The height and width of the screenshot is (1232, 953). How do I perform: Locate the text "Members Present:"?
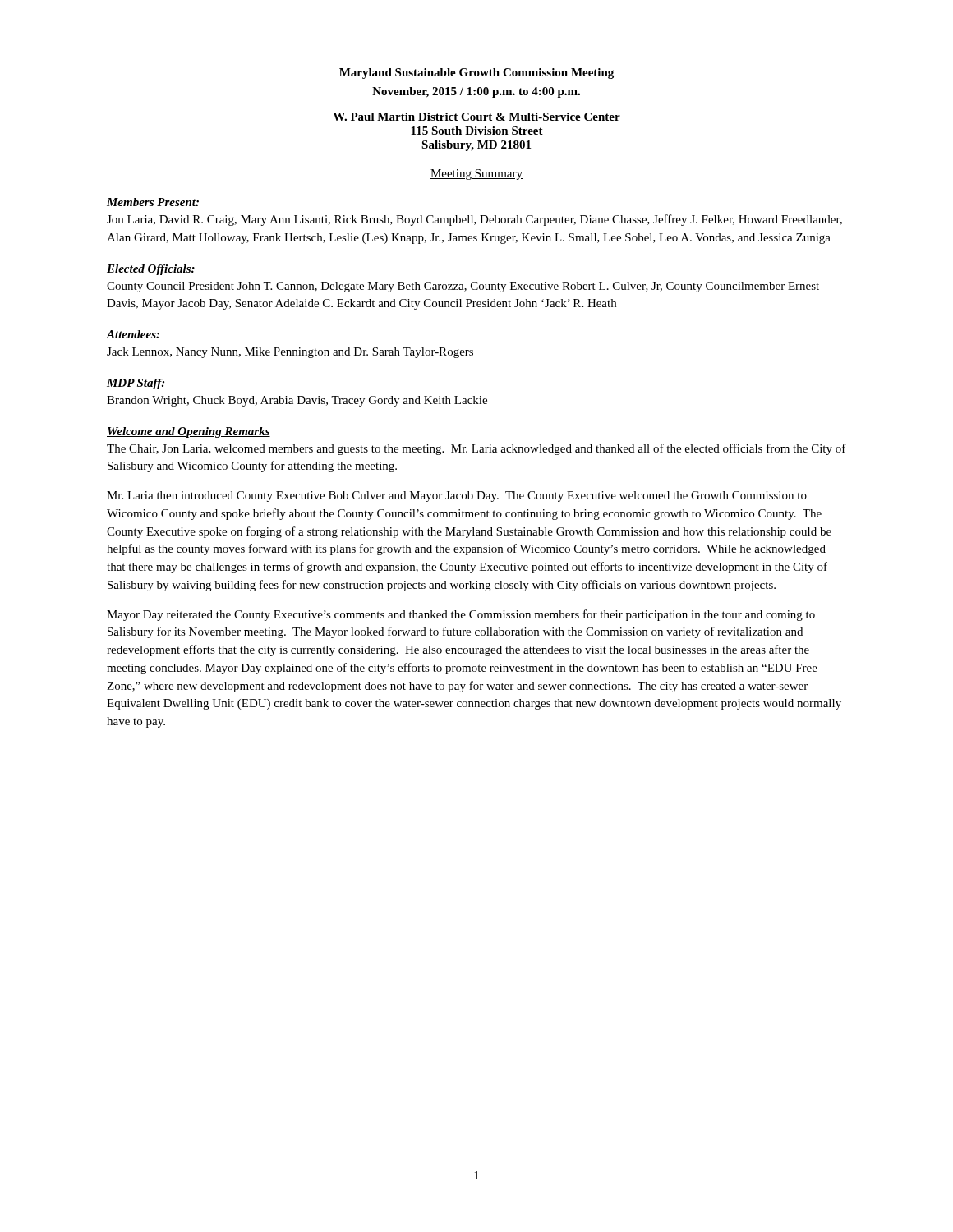[x=153, y=202]
